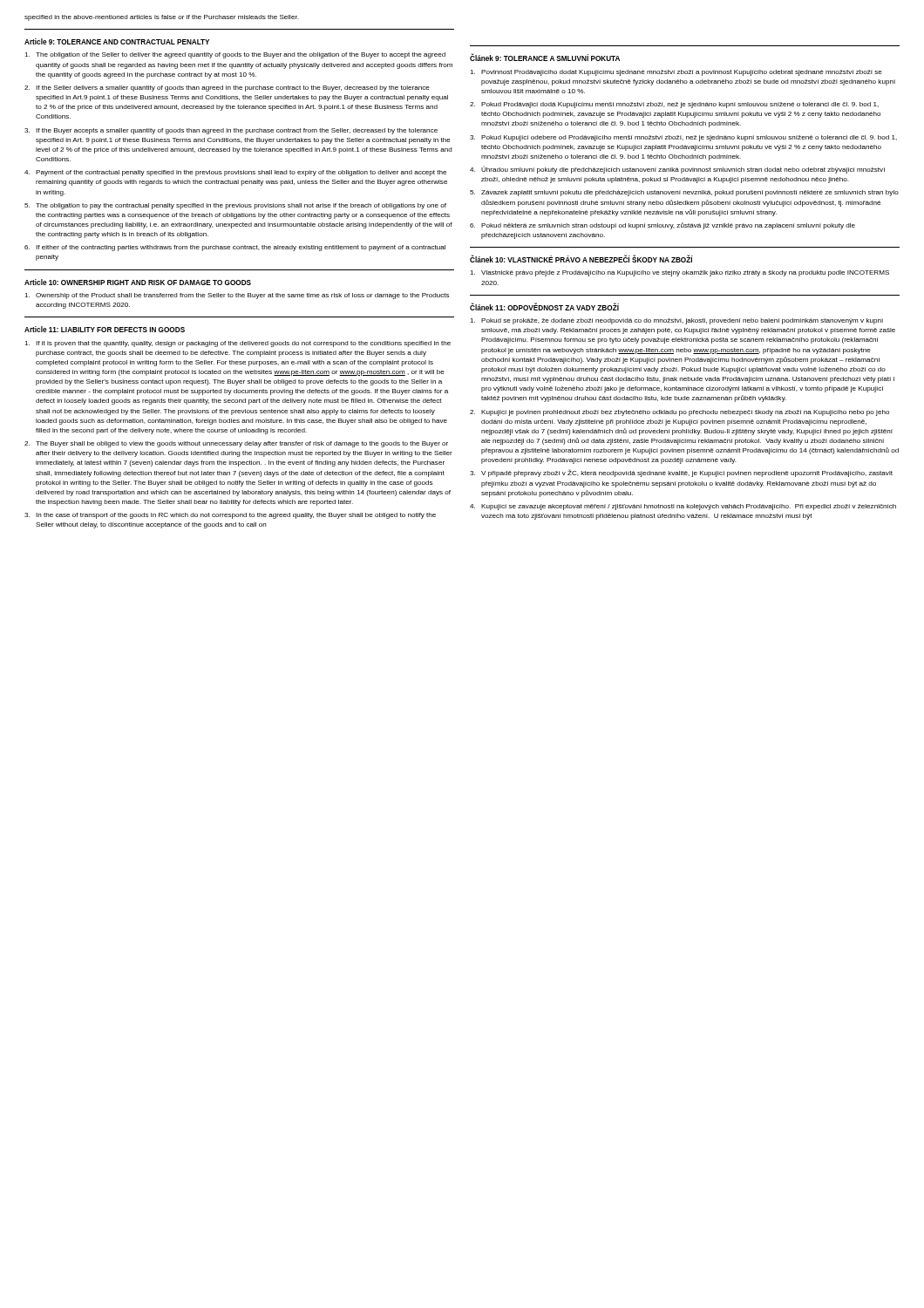The height and width of the screenshot is (1308, 924).
Task: Click the passage that begins "Vlastnické právo přejde"
Action: coord(685,278)
